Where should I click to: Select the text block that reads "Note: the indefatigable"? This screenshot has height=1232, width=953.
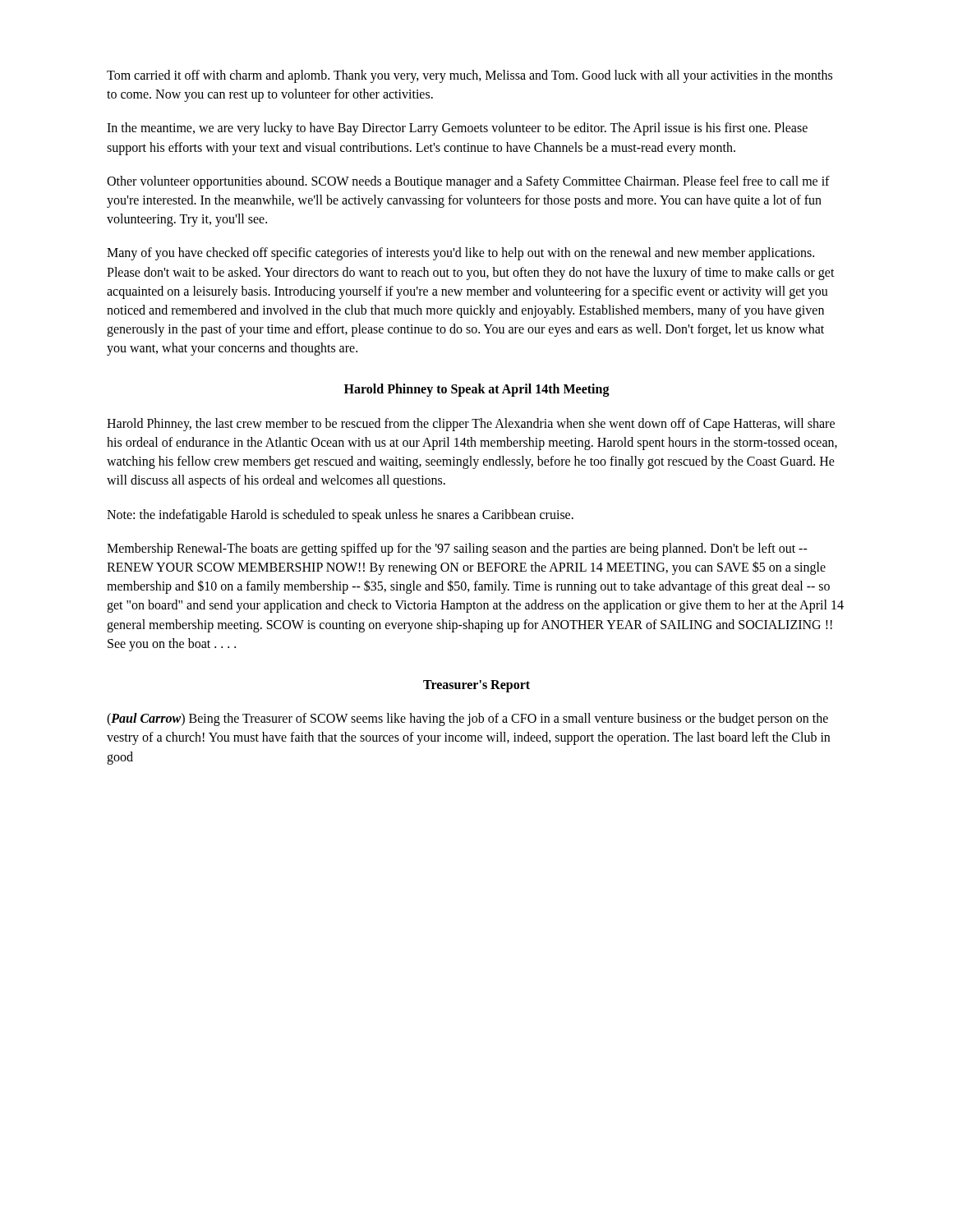coord(340,514)
